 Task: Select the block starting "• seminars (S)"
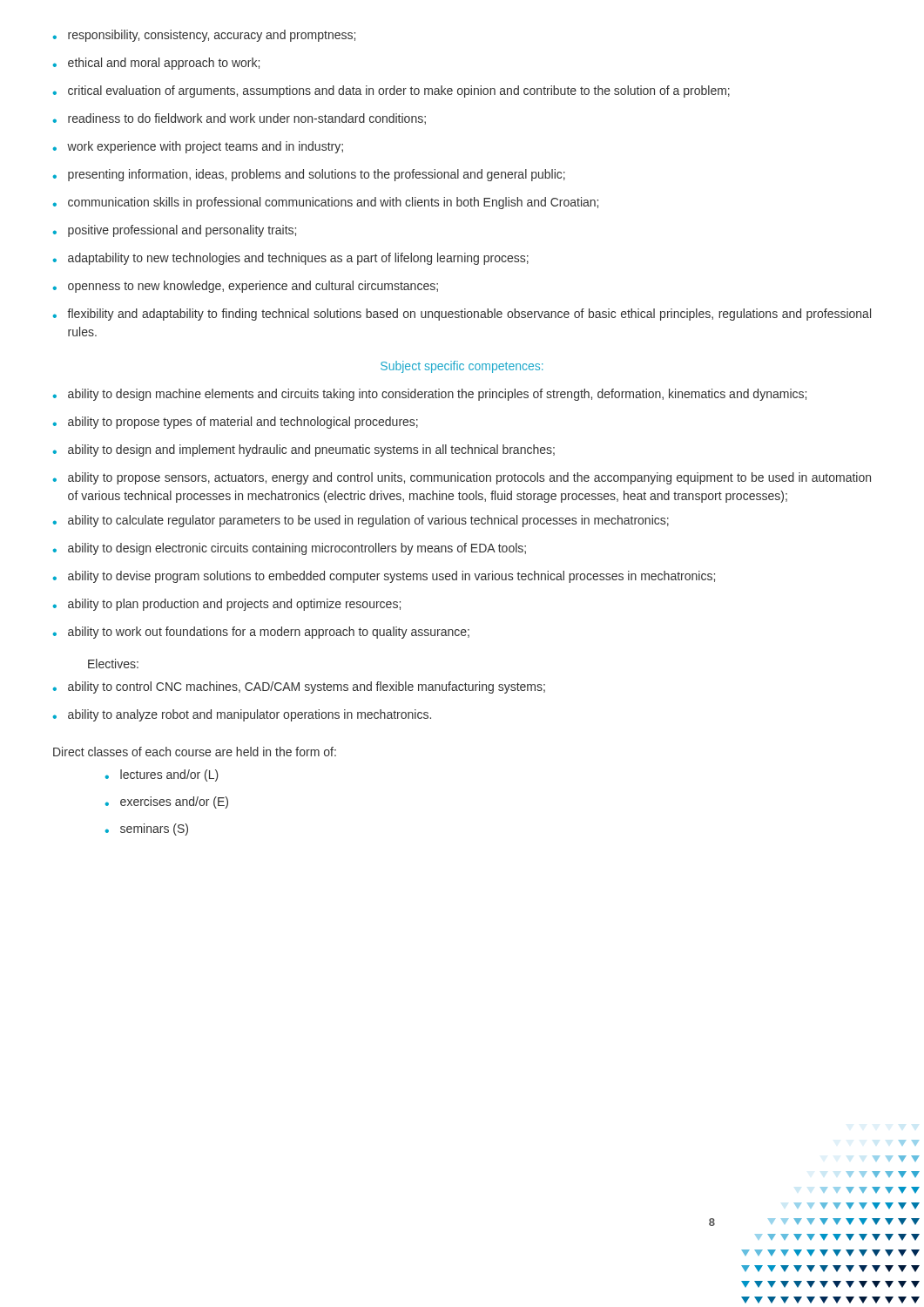coord(147,830)
